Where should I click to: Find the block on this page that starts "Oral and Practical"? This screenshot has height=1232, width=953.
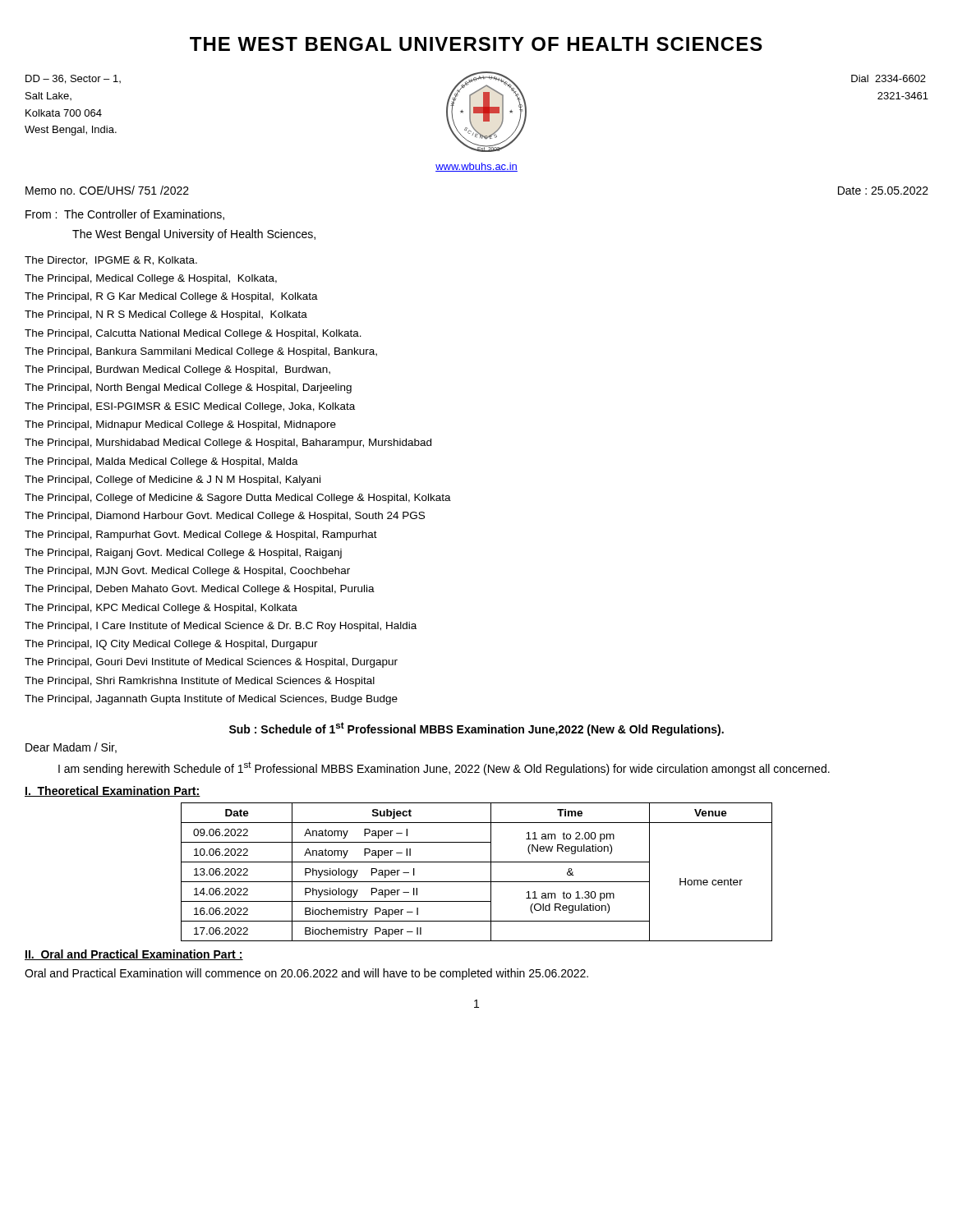click(307, 973)
